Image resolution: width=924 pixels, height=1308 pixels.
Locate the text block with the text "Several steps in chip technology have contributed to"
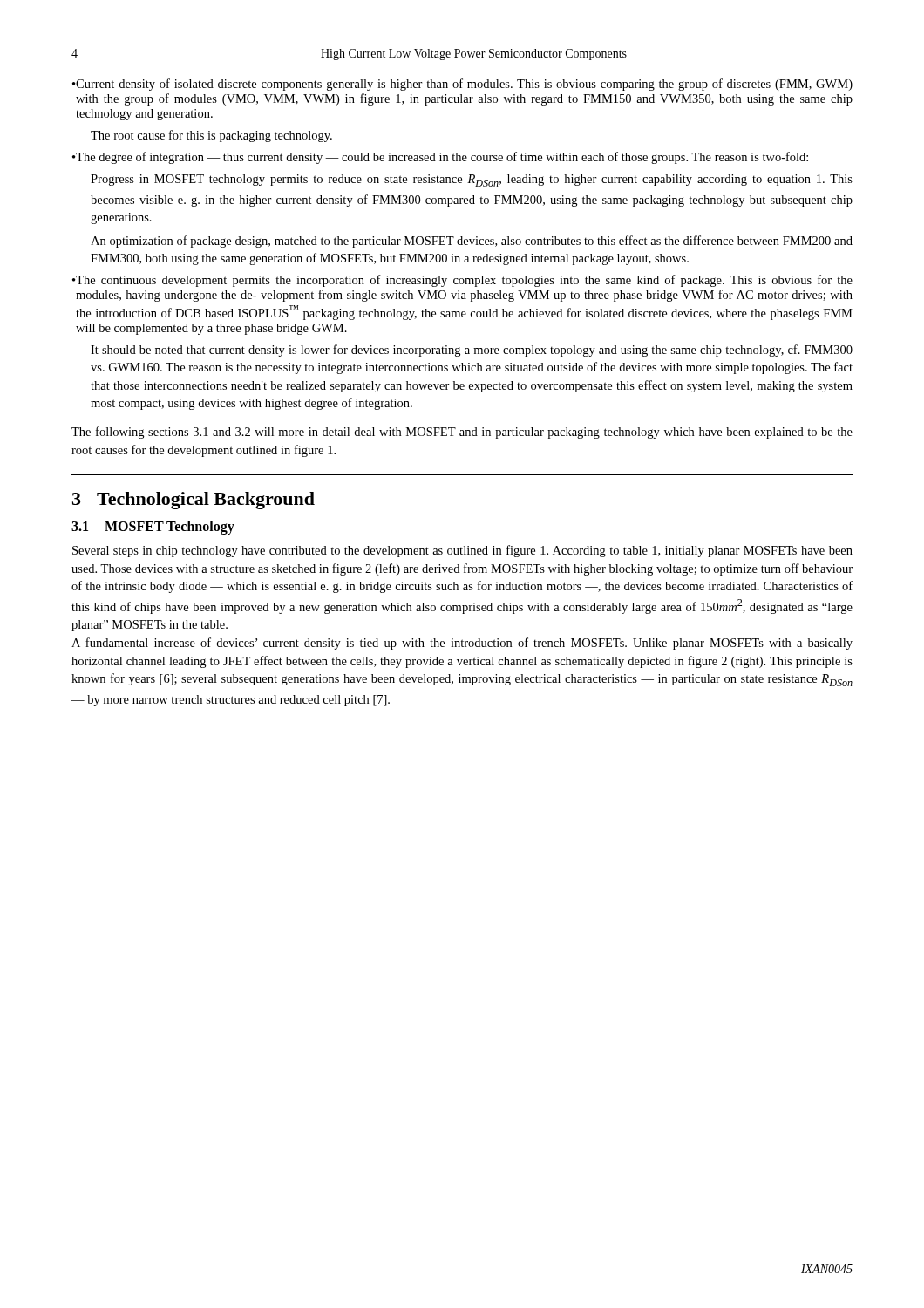pos(462,625)
